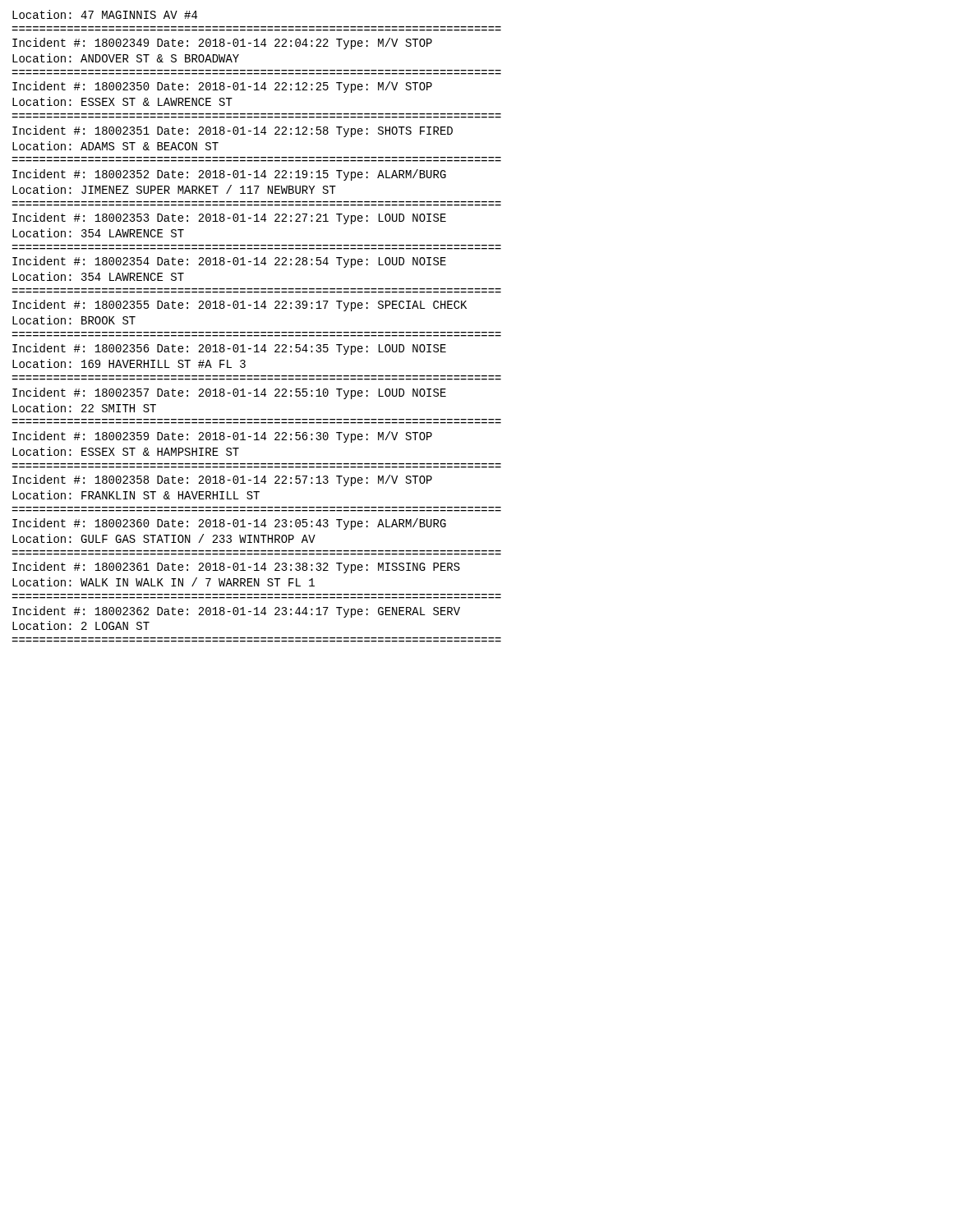Viewport: 953px width, 1232px height.
Task: Locate the list item containing "Incident #: 18002354"
Action: (x=229, y=270)
